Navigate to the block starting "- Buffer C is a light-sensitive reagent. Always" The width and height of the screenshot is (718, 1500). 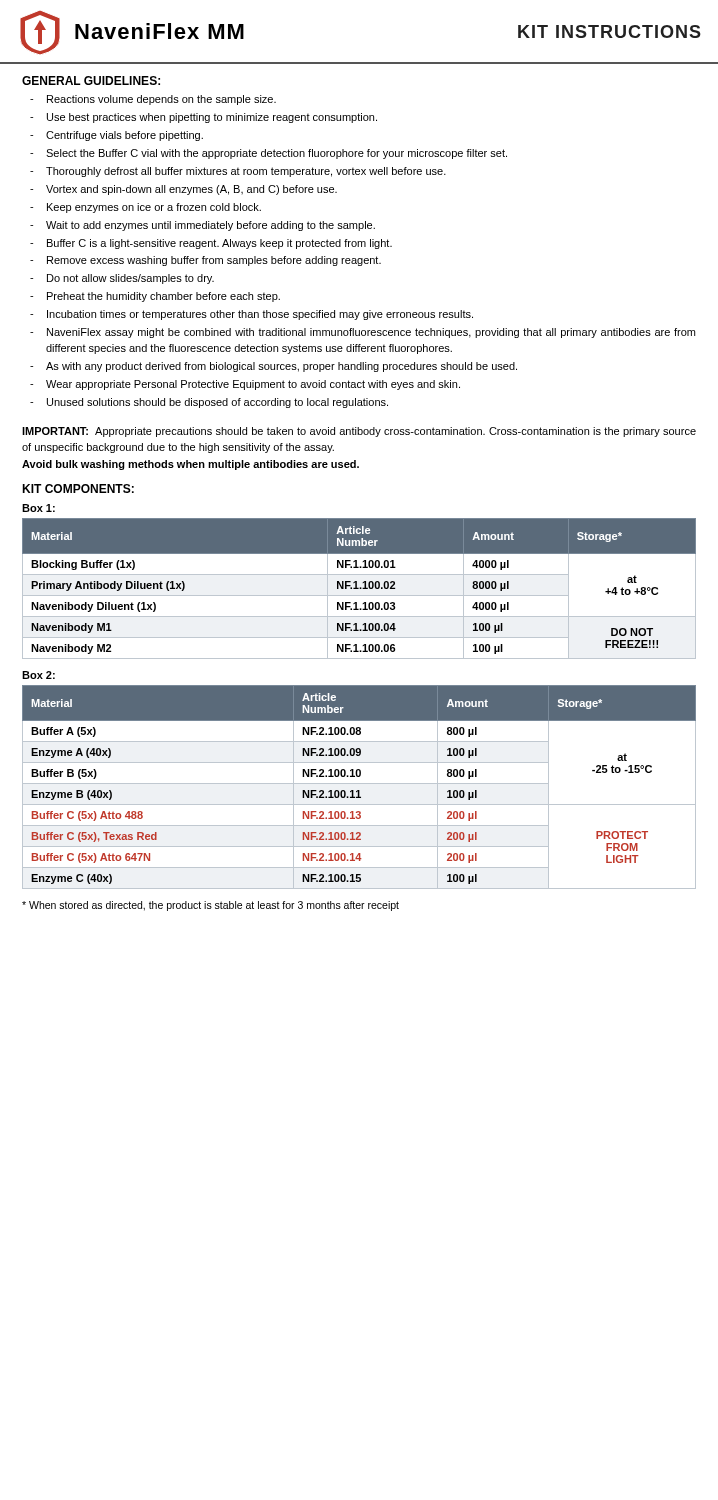click(363, 243)
